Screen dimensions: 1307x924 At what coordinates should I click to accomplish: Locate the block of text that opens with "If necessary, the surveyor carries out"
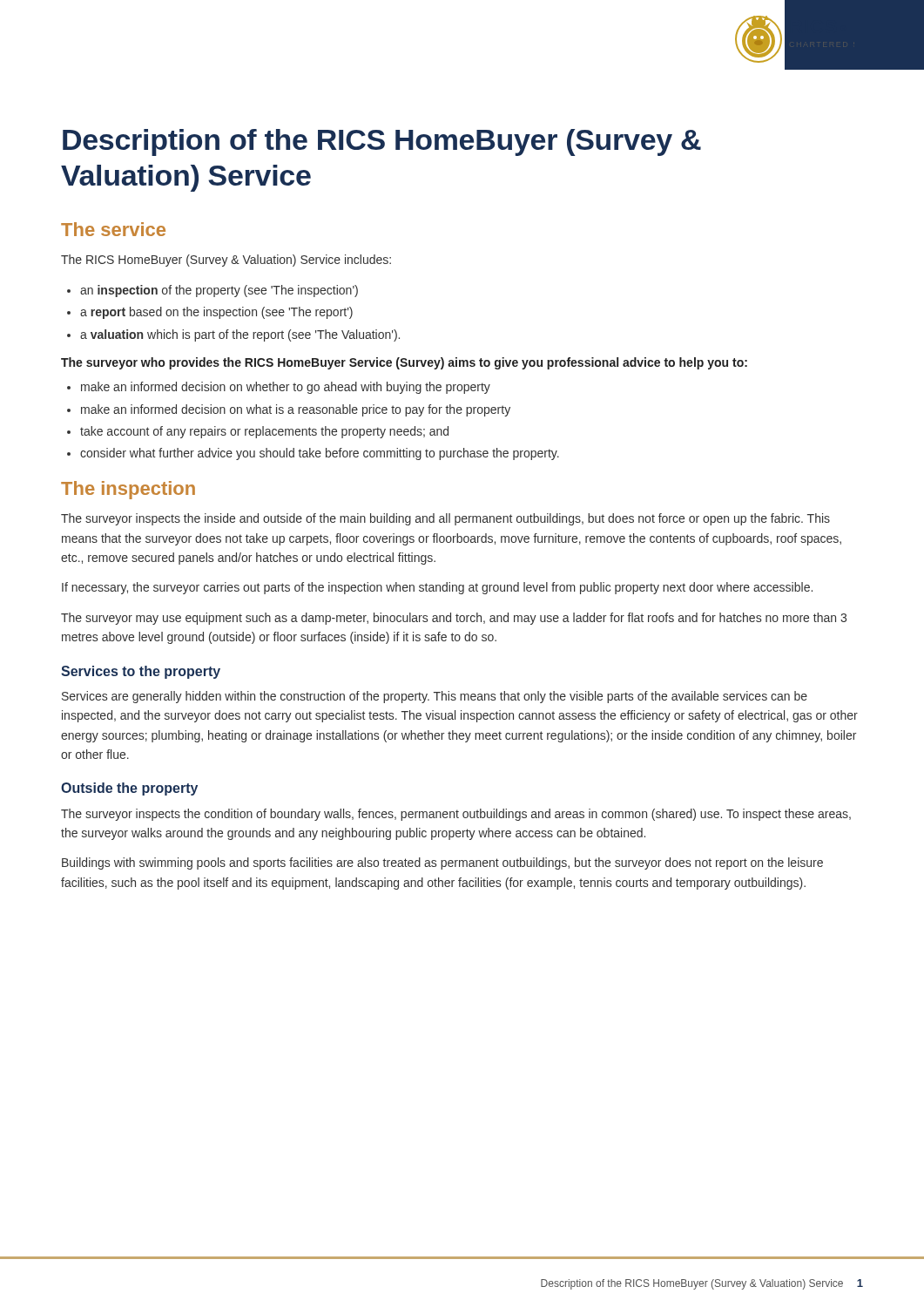(x=462, y=588)
